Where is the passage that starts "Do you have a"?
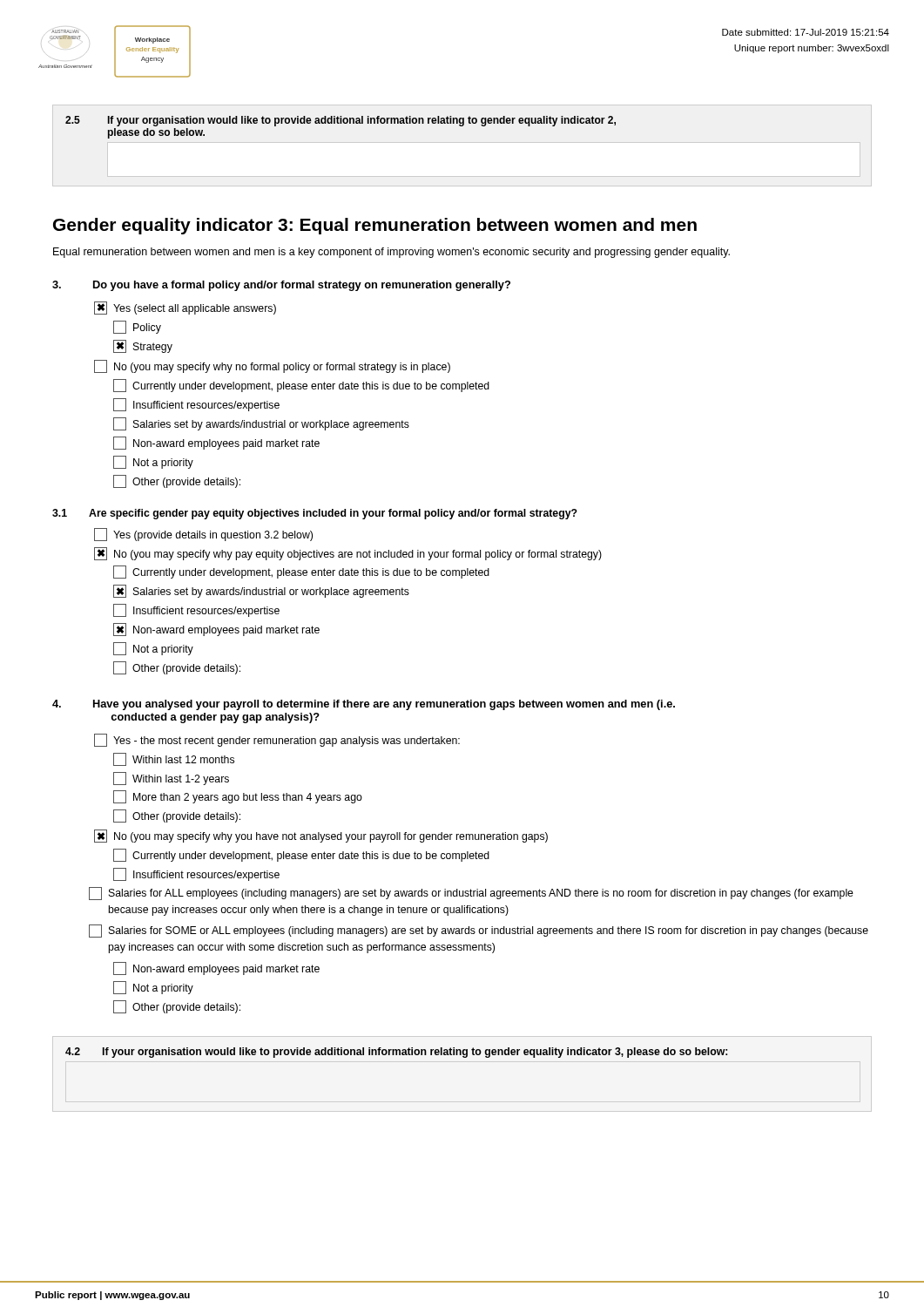The width and height of the screenshot is (924, 1307). tap(282, 284)
